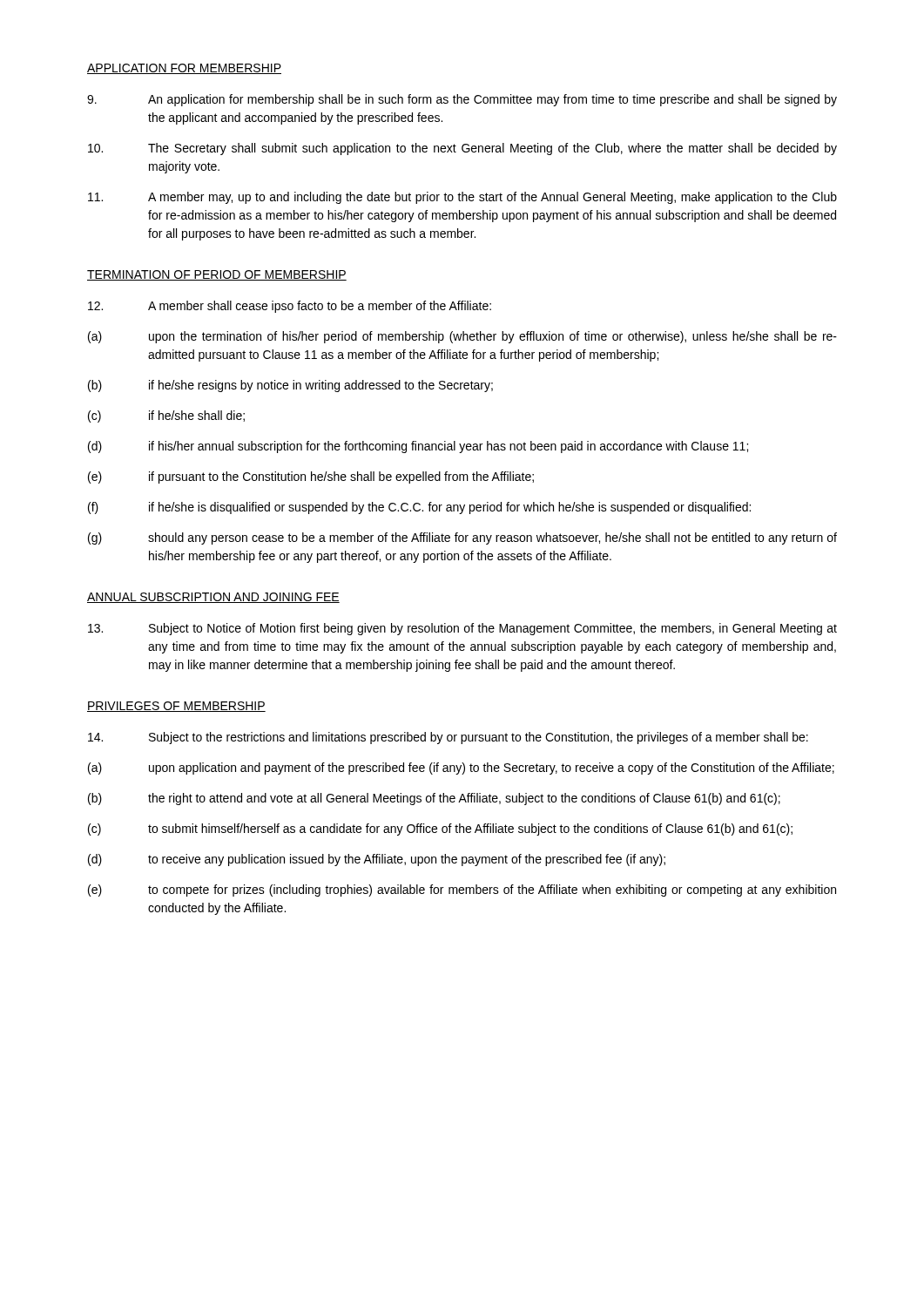Locate the list item that says "(d) to receive any publication issued by the"

point(462,860)
